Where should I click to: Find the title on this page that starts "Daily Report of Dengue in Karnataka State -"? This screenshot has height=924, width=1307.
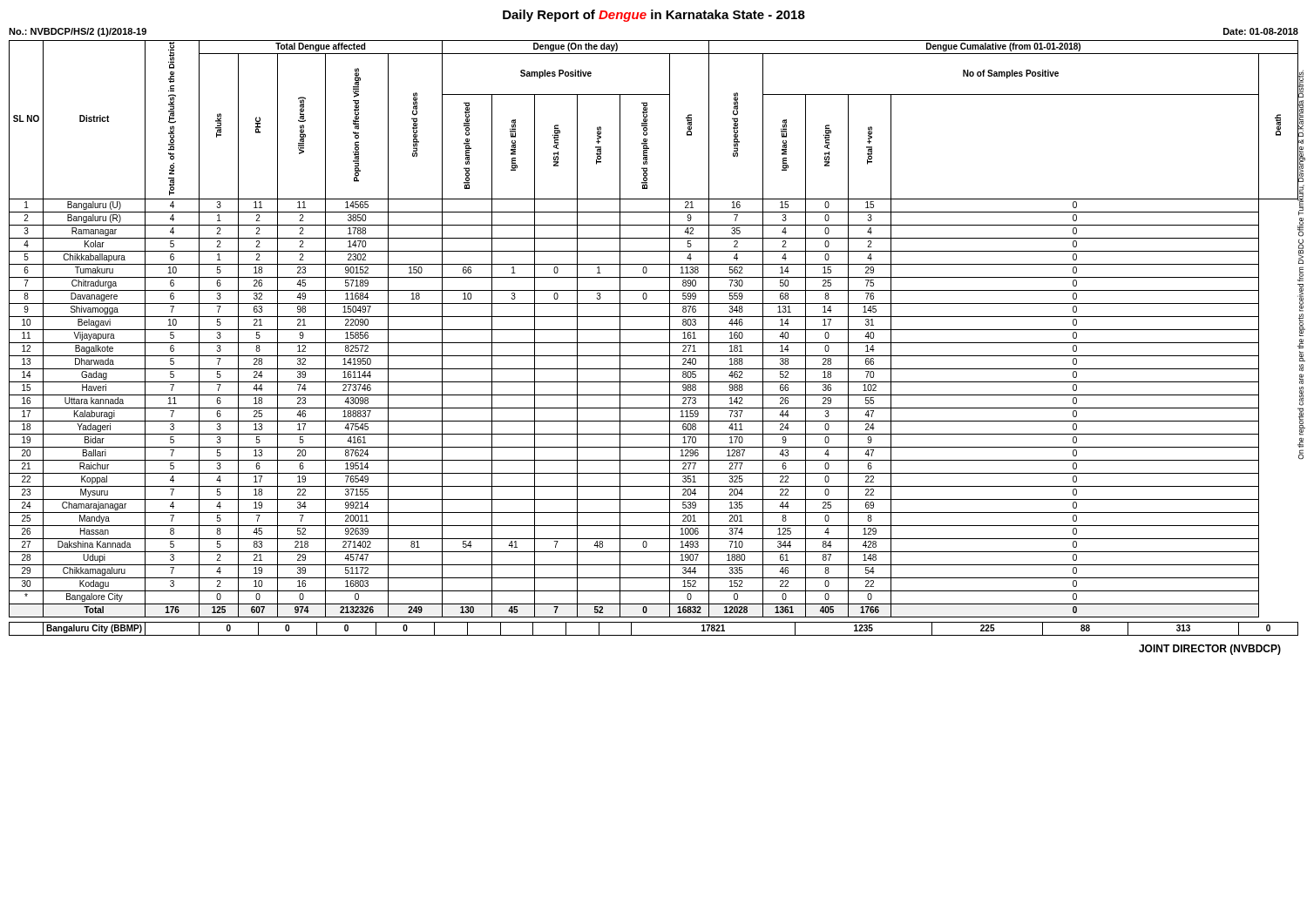[654, 14]
